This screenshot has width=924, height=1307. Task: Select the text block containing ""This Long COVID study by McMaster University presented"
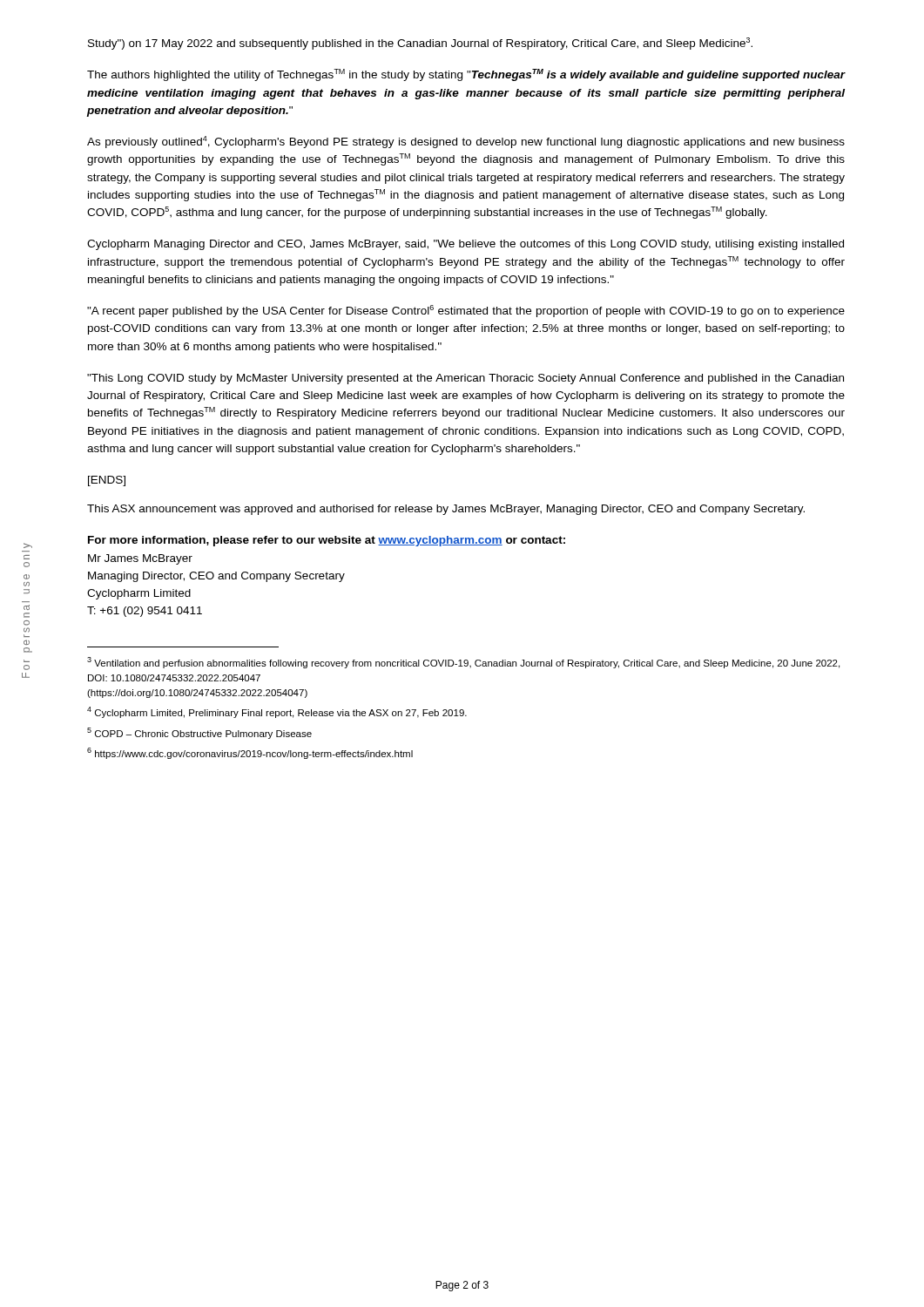click(466, 413)
